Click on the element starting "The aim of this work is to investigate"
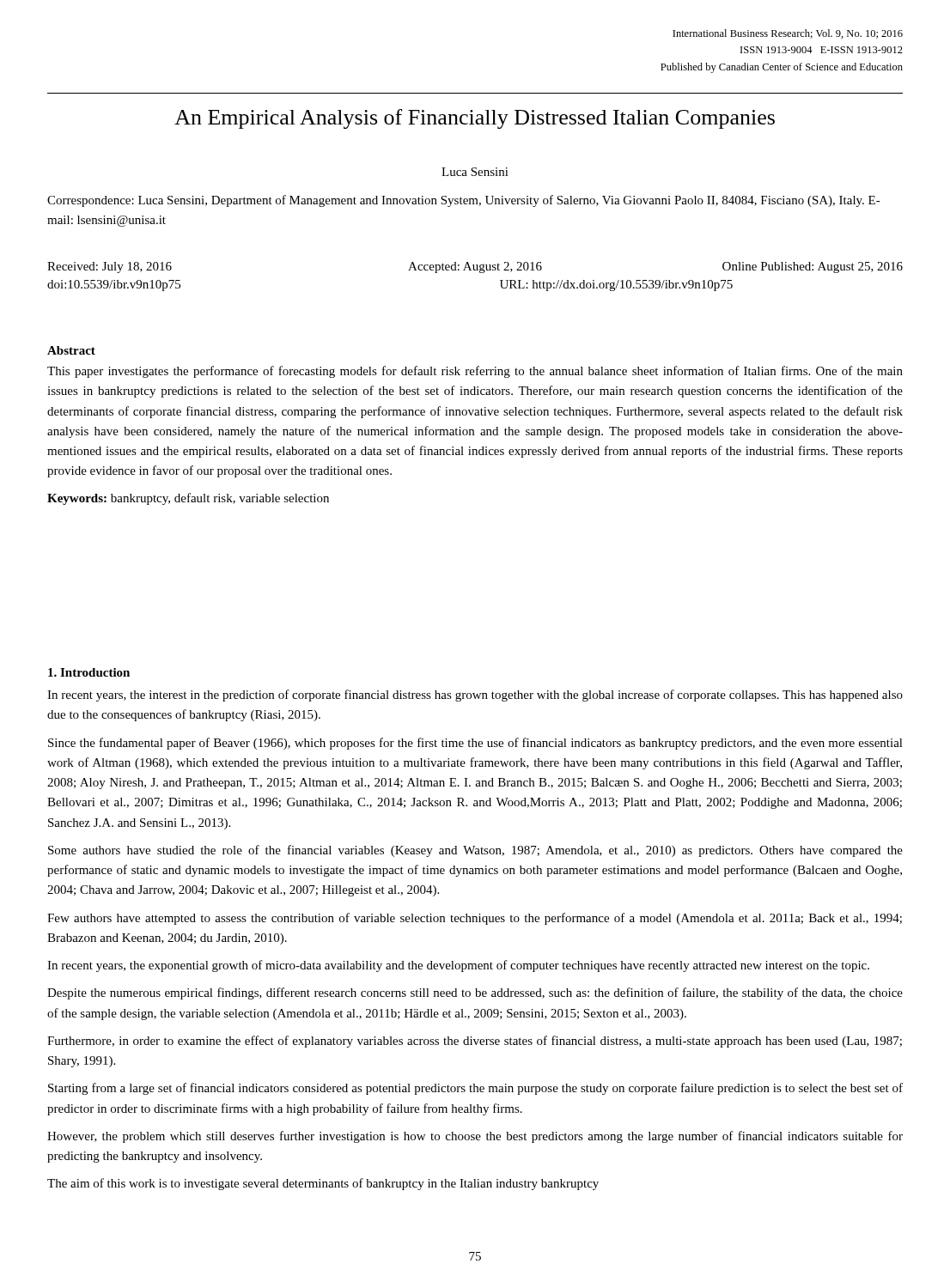This screenshot has width=950, height=1288. [x=475, y=1184]
